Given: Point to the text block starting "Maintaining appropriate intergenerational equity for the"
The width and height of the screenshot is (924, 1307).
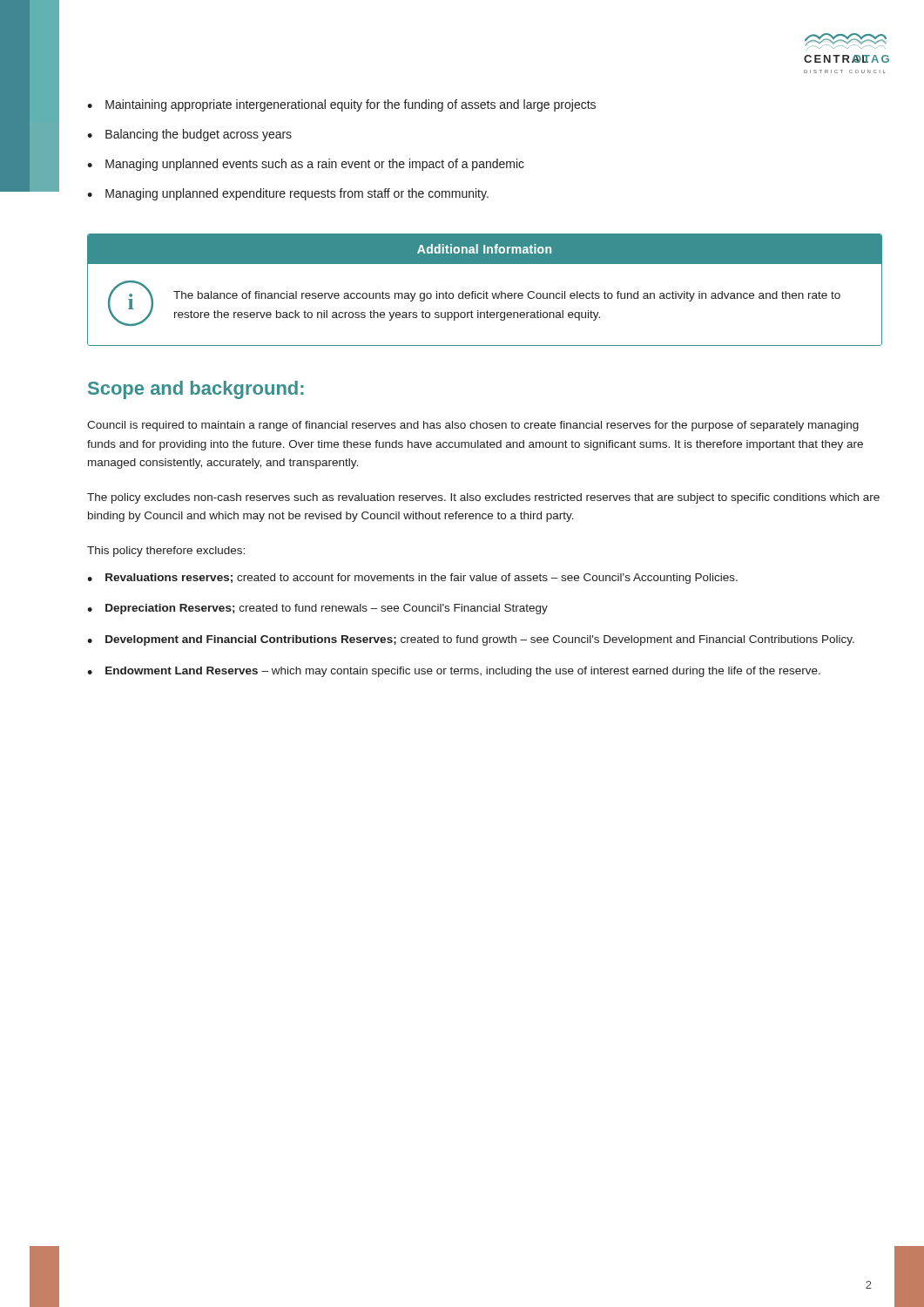Looking at the screenshot, I should point(485,107).
